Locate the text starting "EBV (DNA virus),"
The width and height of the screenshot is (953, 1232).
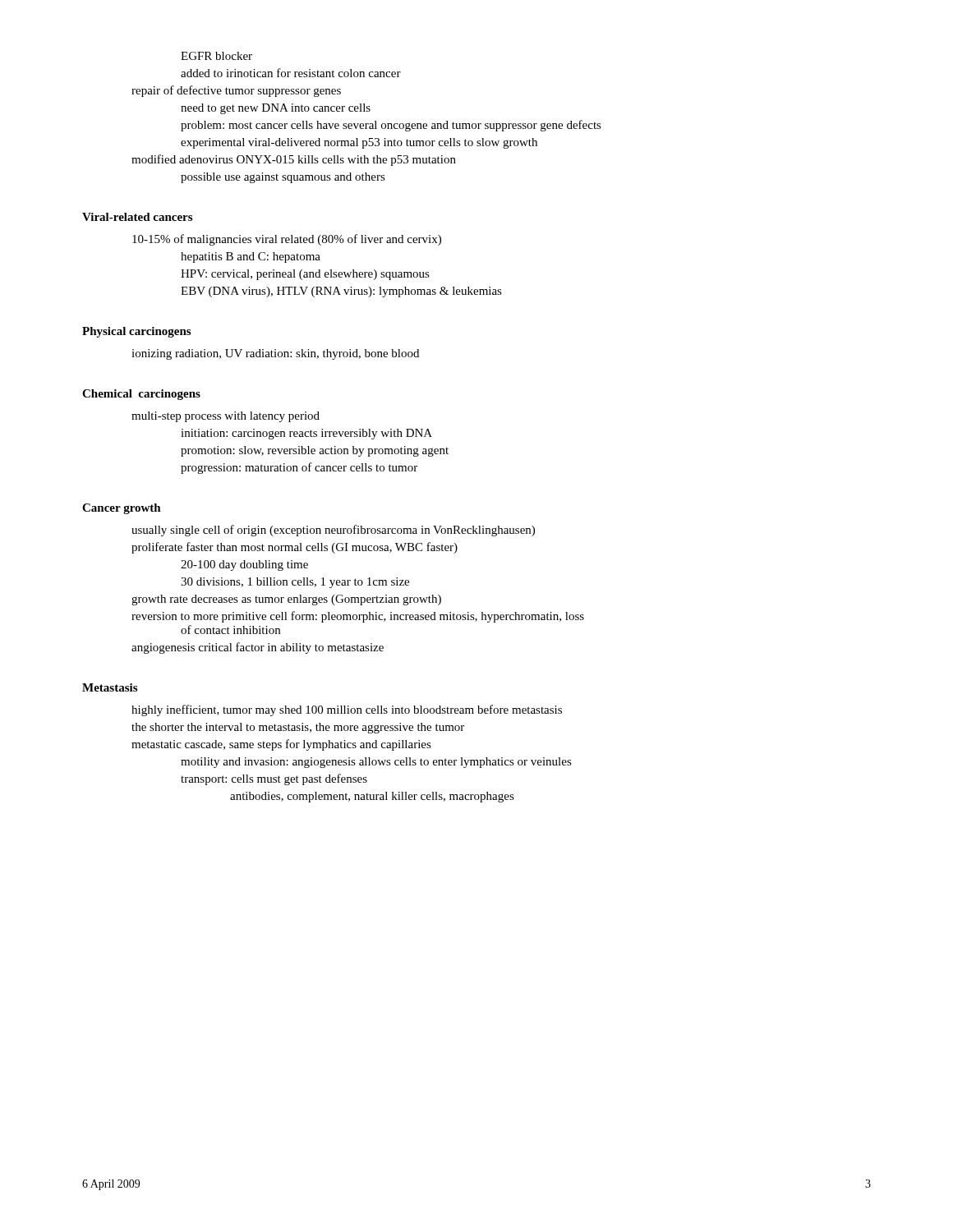pos(341,291)
